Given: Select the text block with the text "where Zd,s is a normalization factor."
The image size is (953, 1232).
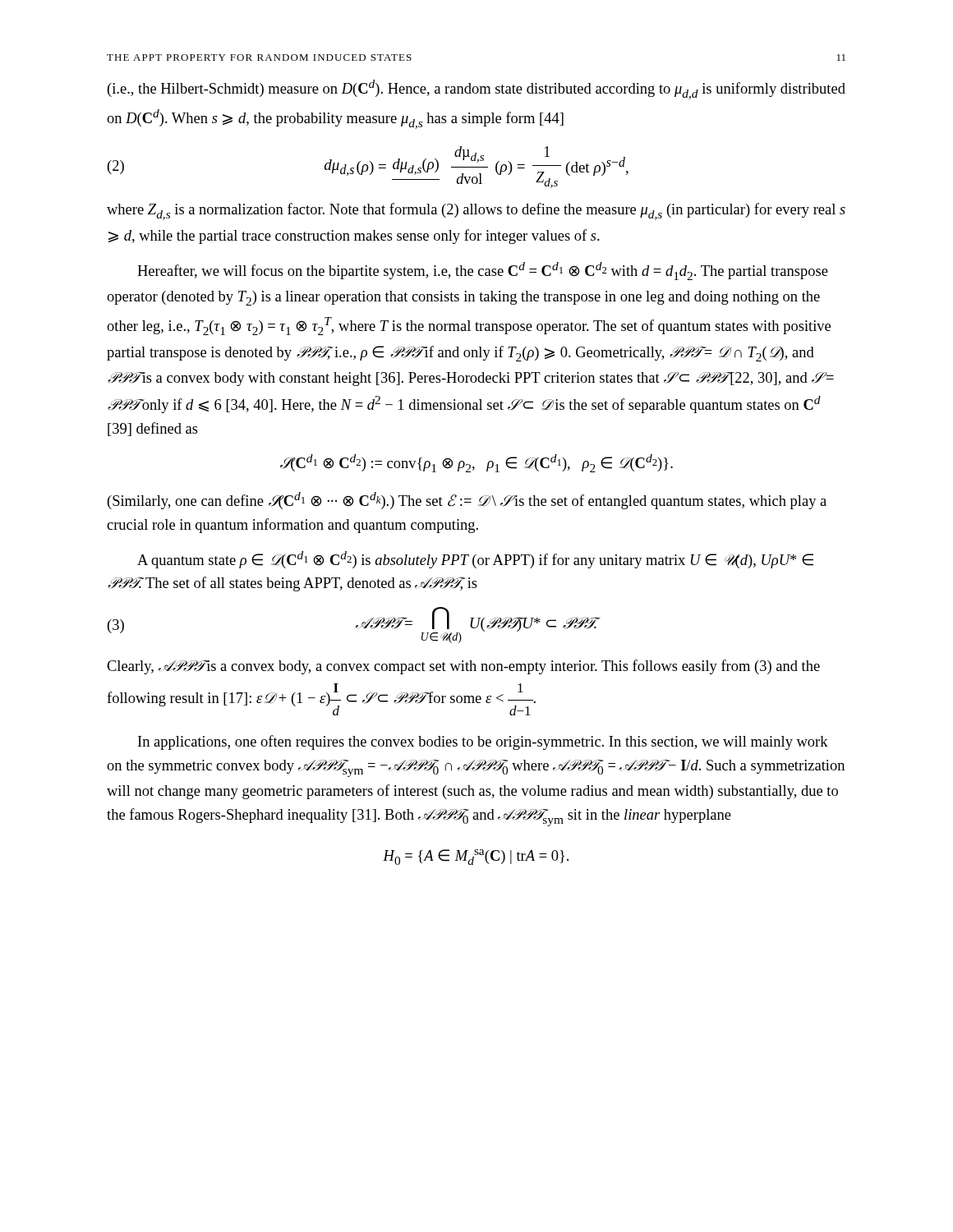Looking at the screenshot, I should 476,319.
